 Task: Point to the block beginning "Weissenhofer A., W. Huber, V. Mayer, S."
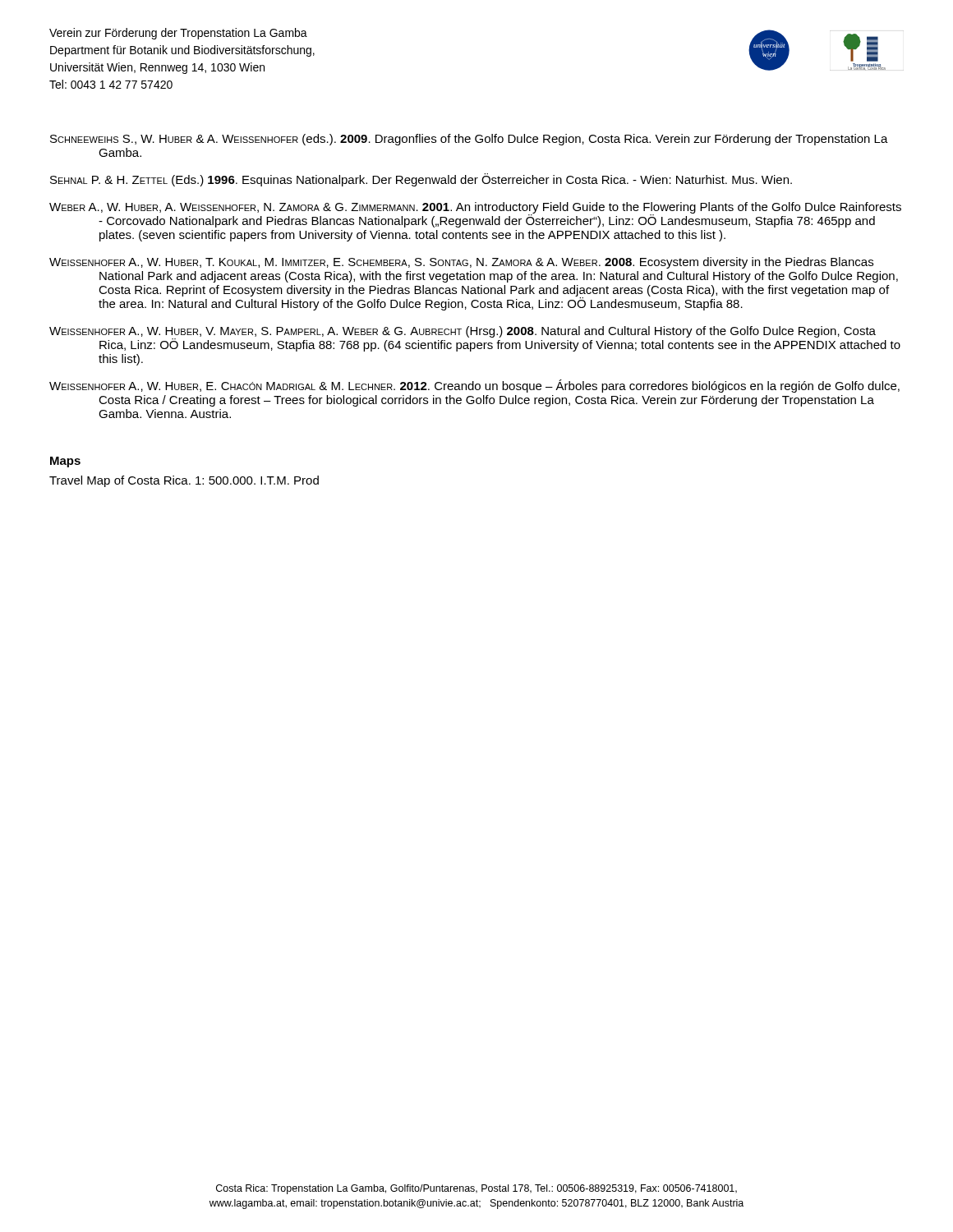pyautogui.click(x=475, y=345)
